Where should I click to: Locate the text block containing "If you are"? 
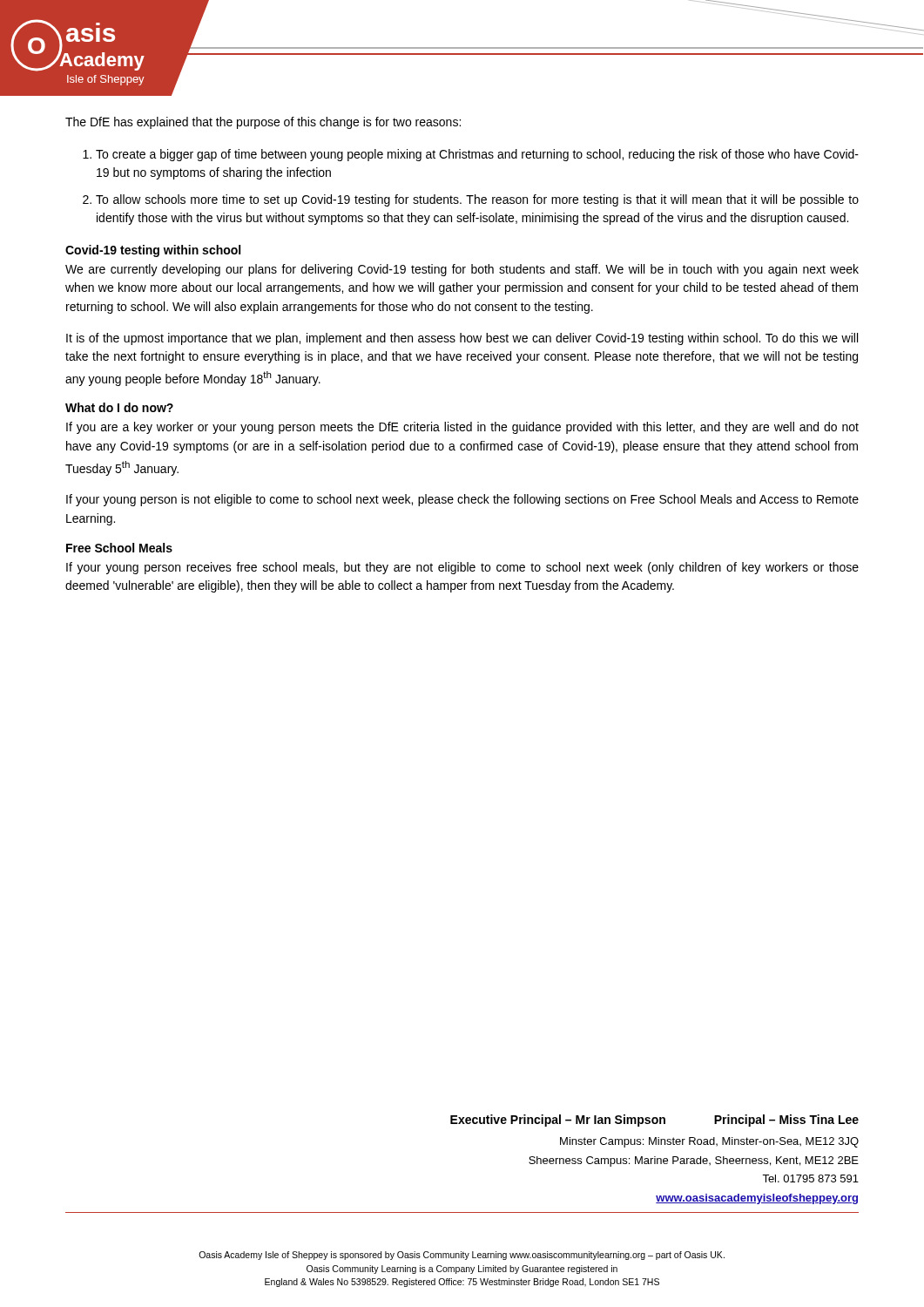tap(462, 448)
